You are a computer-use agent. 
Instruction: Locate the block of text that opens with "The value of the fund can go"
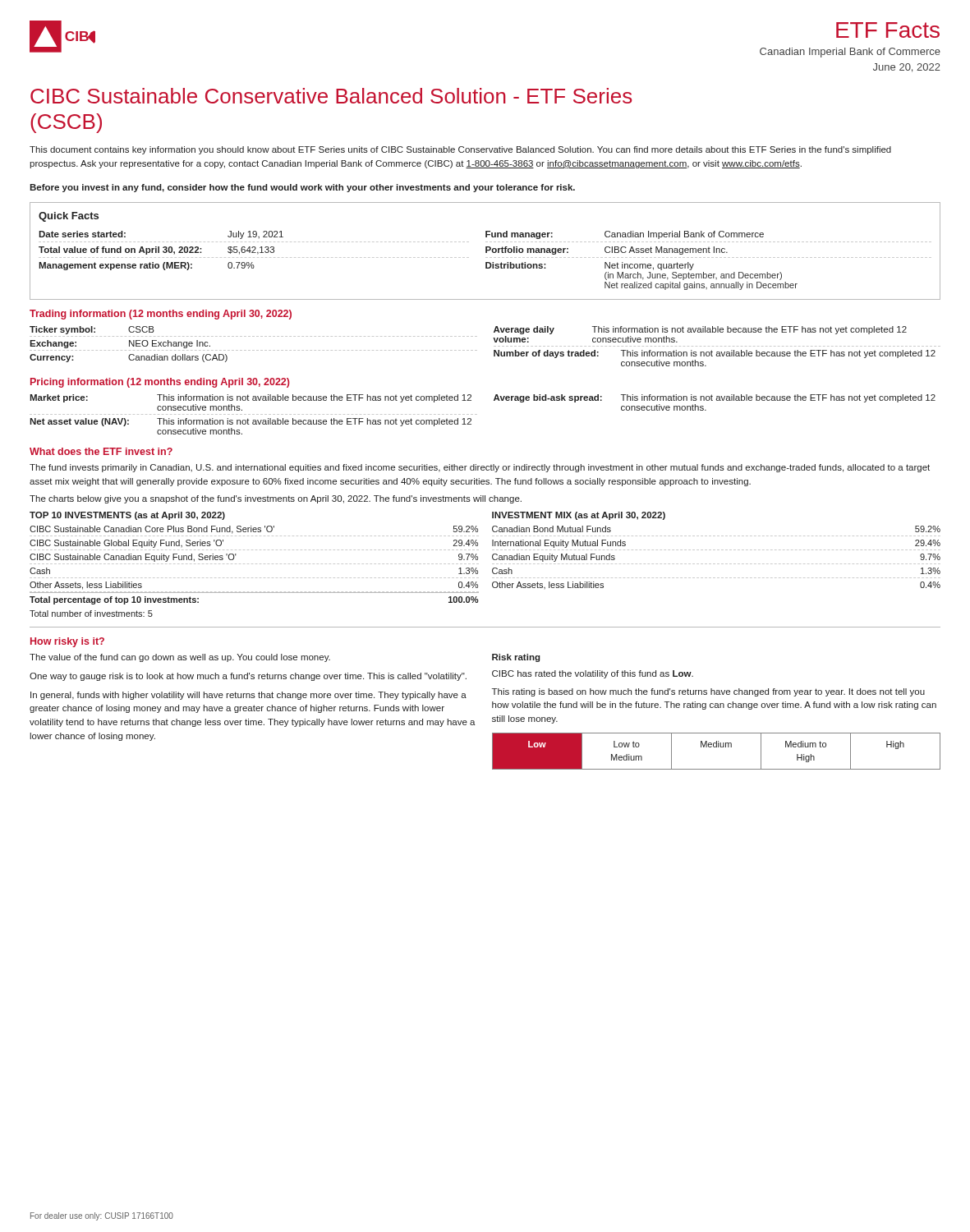tap(254, 697)
